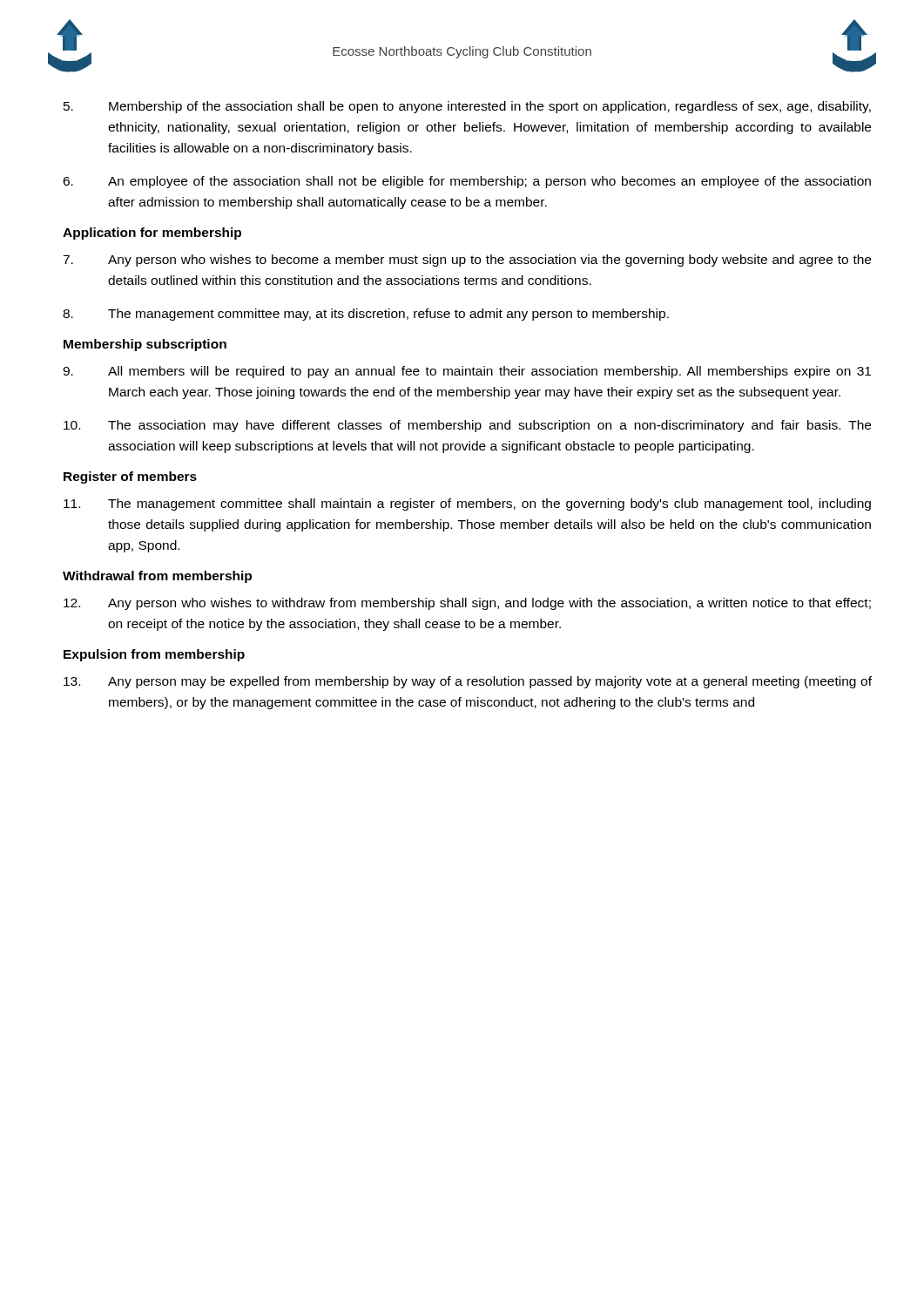
Task: Navigate to the region starting "Withdrawal from membership"
Action: (158, 576)
